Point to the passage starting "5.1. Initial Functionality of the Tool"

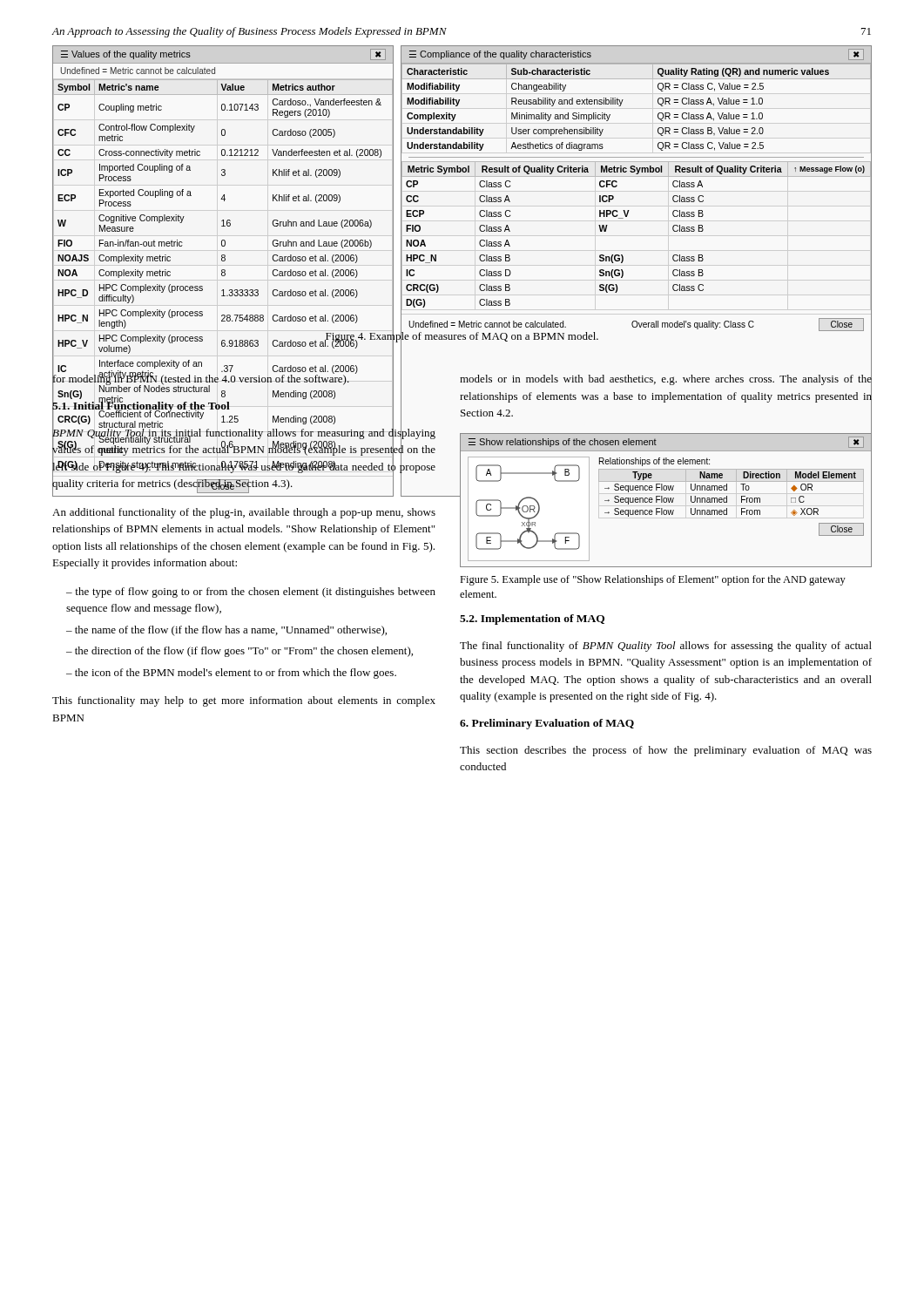141,405
